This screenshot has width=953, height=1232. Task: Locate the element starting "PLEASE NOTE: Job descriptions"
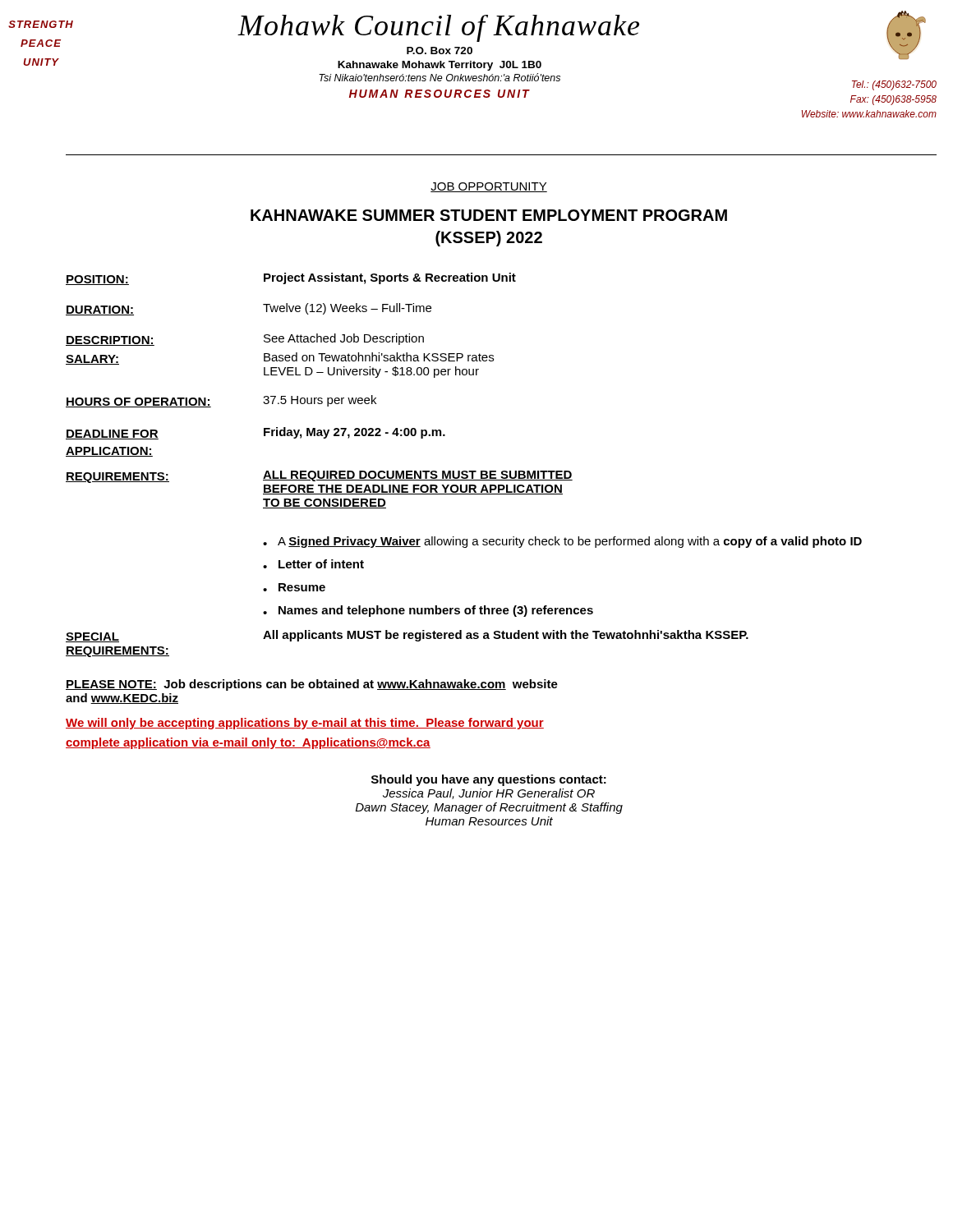click(312, 691)
